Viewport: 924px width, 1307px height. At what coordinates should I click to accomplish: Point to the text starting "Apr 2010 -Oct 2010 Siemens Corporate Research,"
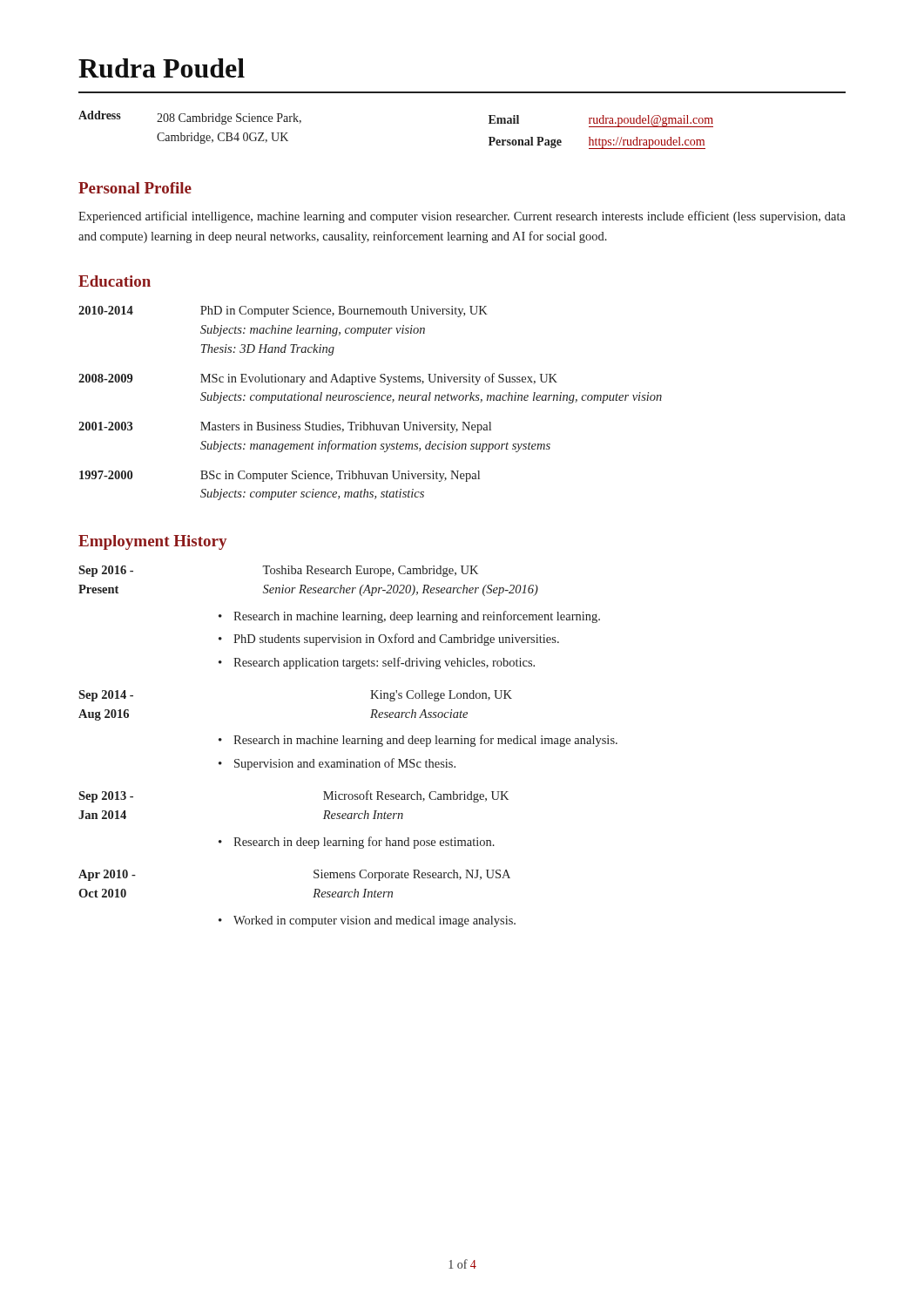click(462, 885)
